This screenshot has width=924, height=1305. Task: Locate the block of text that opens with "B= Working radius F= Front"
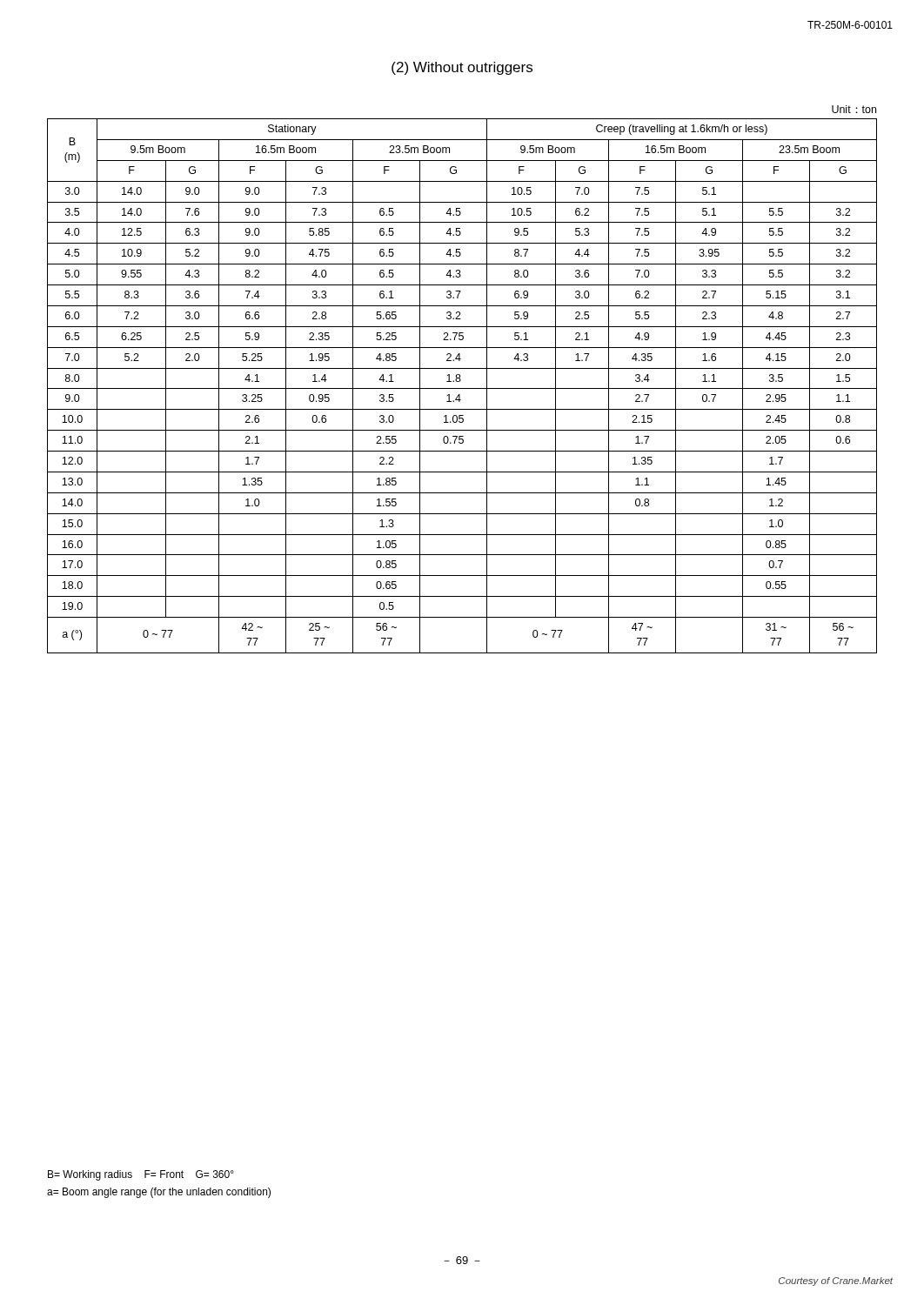pos(159,1183)
